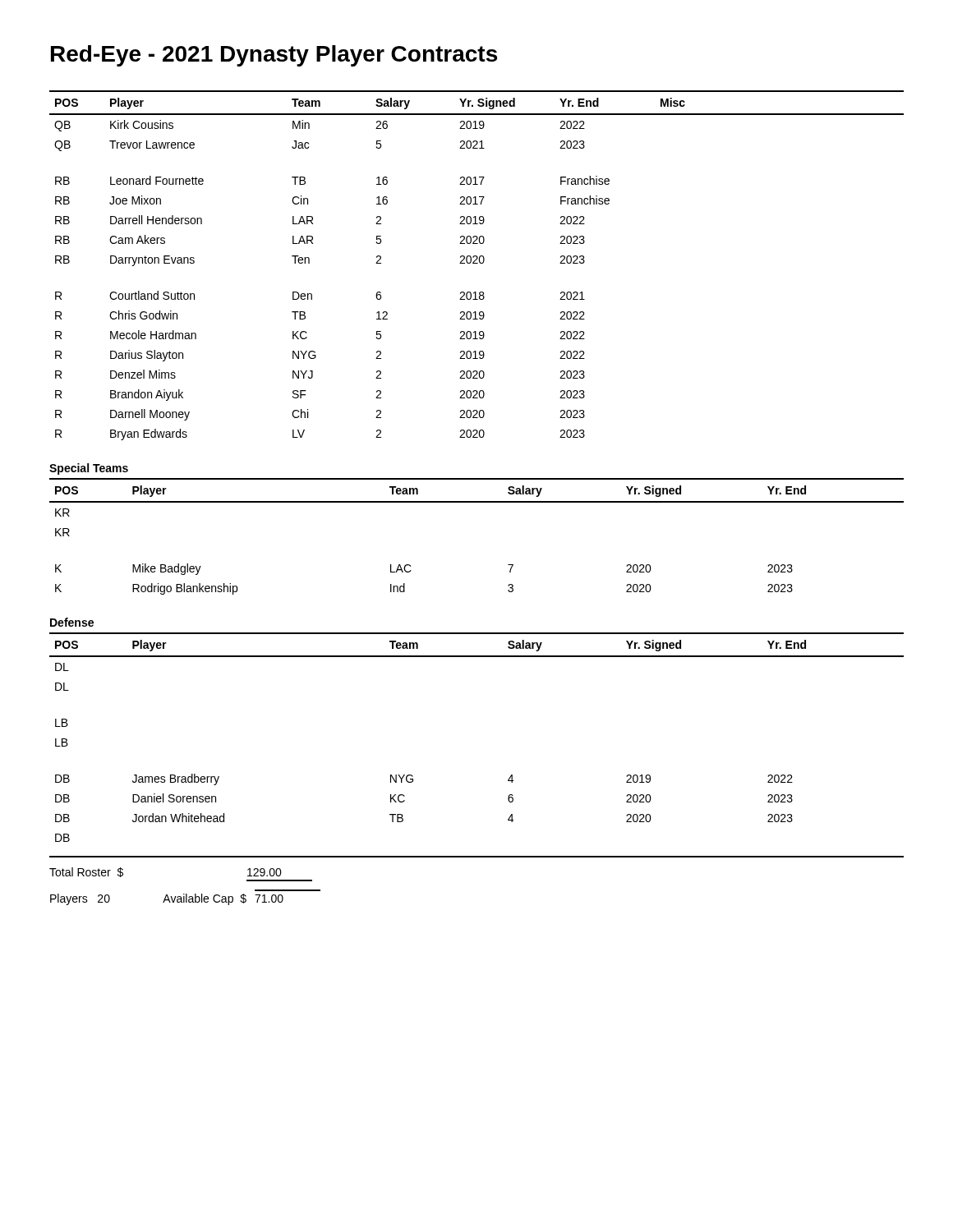This screenshot has width=953, height=1232.
Task: Navigate to the region starting "Players 20 Available Cap $ 71.00"
Action: click(185, 897)
